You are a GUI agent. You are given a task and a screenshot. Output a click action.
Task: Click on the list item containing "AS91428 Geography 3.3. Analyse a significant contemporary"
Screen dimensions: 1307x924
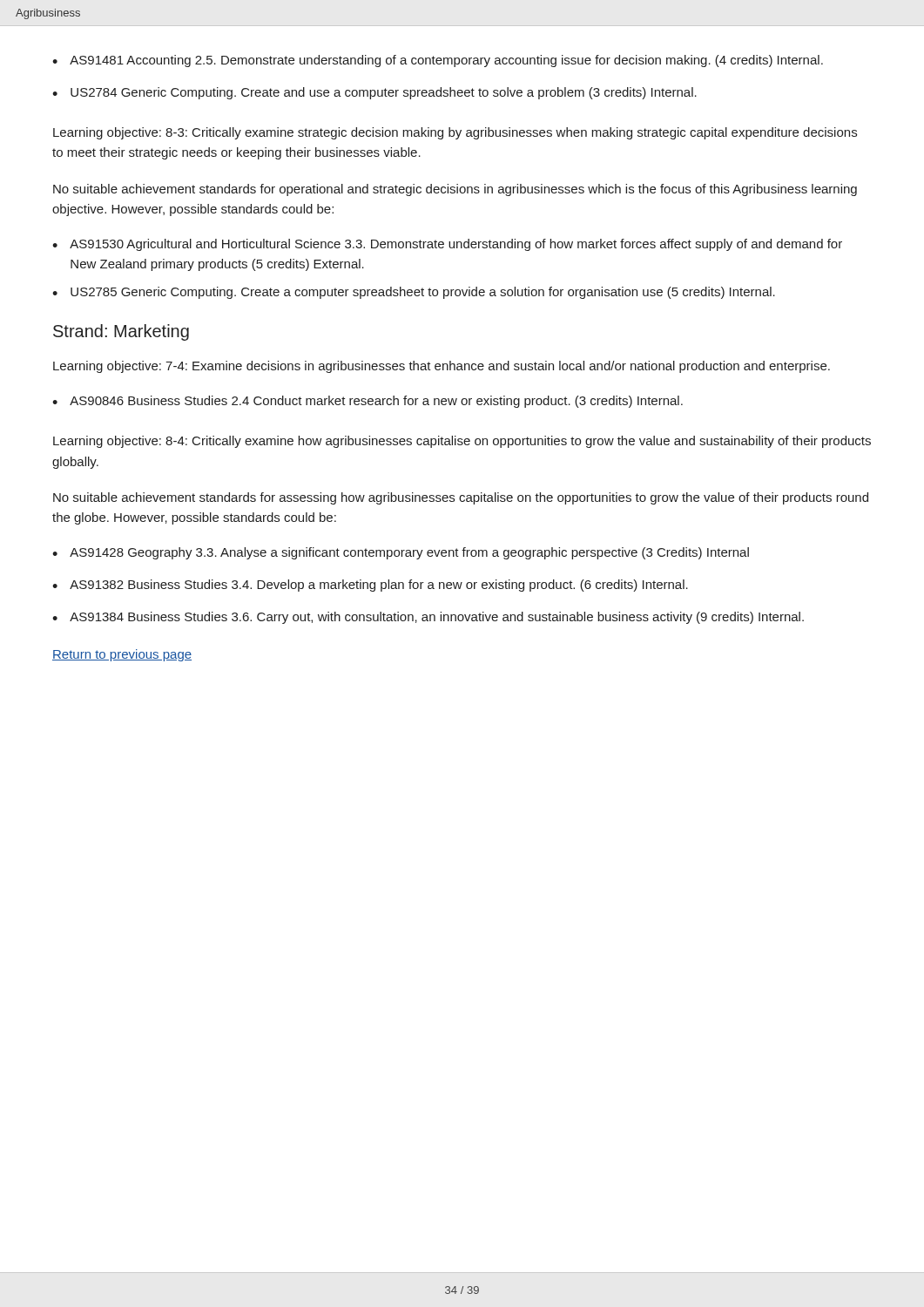pyautogui.click(x=410, y=552)
